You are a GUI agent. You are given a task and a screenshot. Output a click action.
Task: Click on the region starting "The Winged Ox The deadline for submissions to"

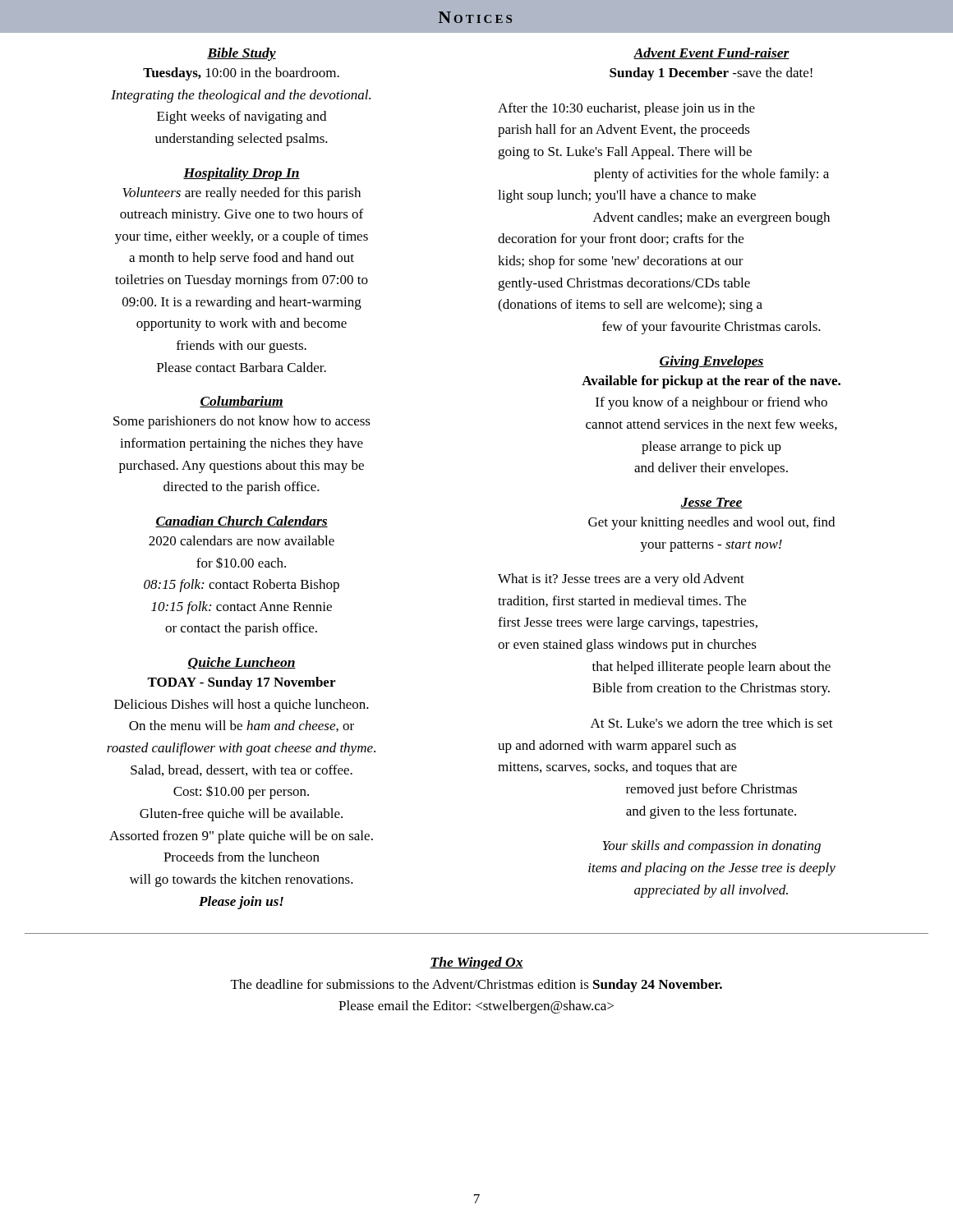click(x=476, y=985)
